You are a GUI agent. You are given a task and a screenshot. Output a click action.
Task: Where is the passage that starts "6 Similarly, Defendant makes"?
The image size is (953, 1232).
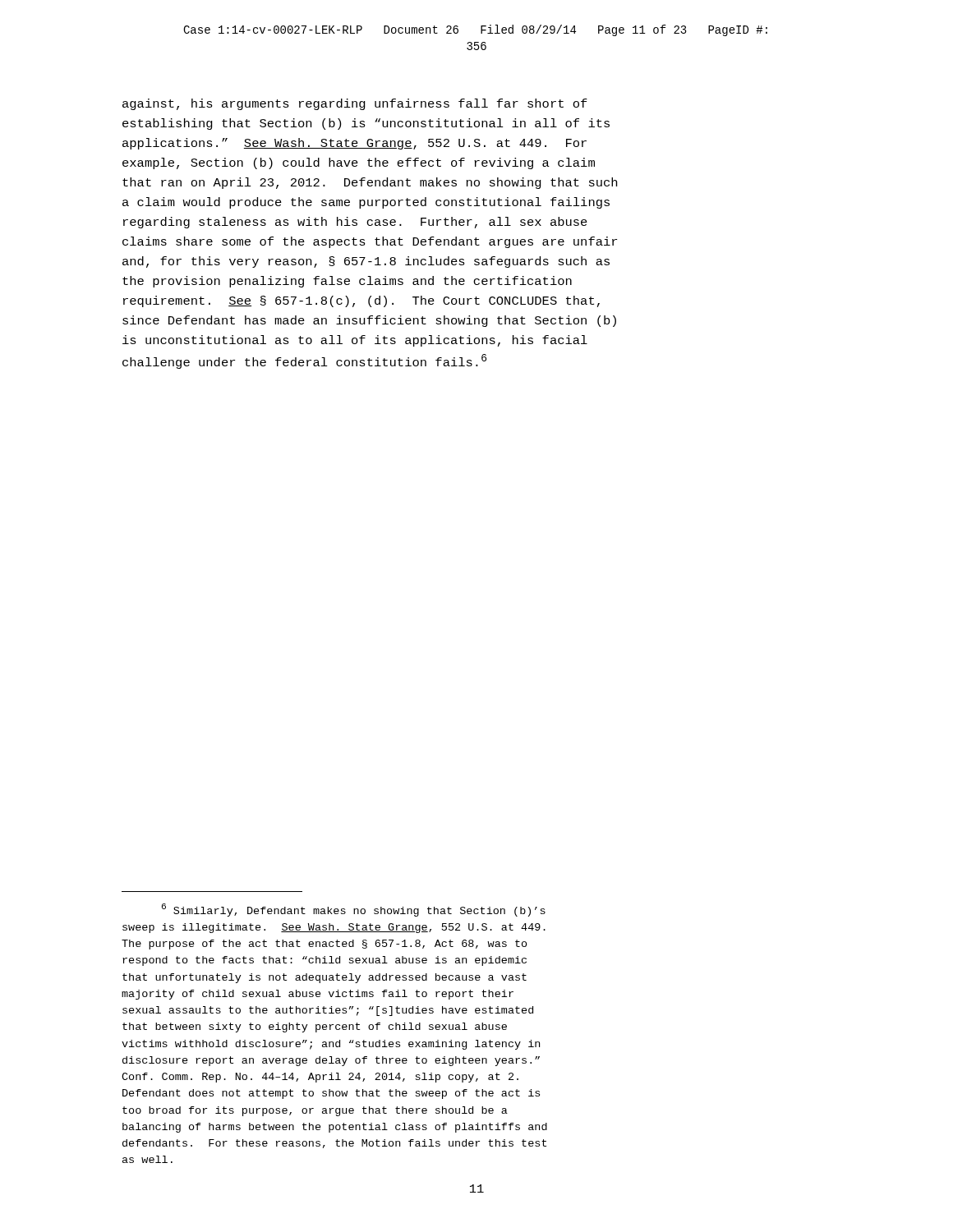(476, 1030)
